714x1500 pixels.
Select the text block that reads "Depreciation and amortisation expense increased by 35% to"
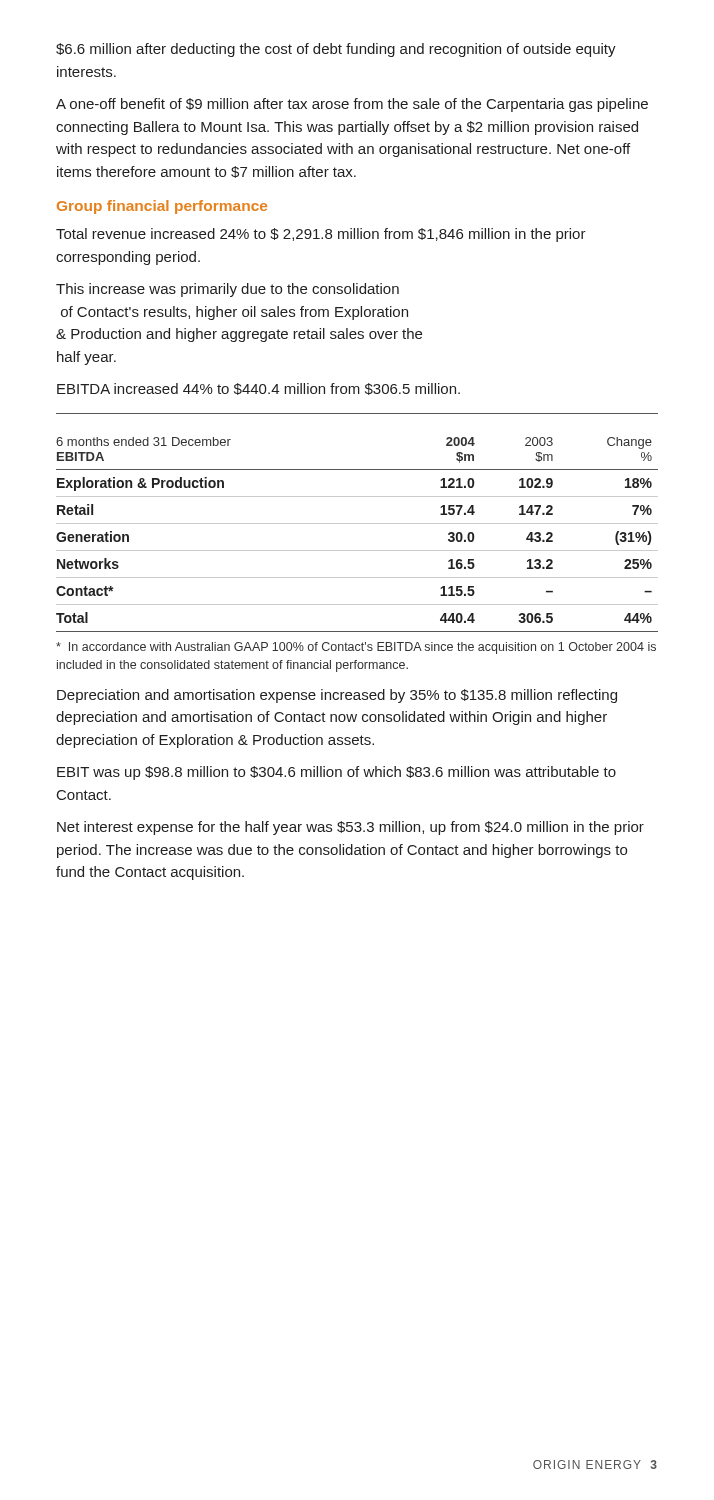(337, 717)
